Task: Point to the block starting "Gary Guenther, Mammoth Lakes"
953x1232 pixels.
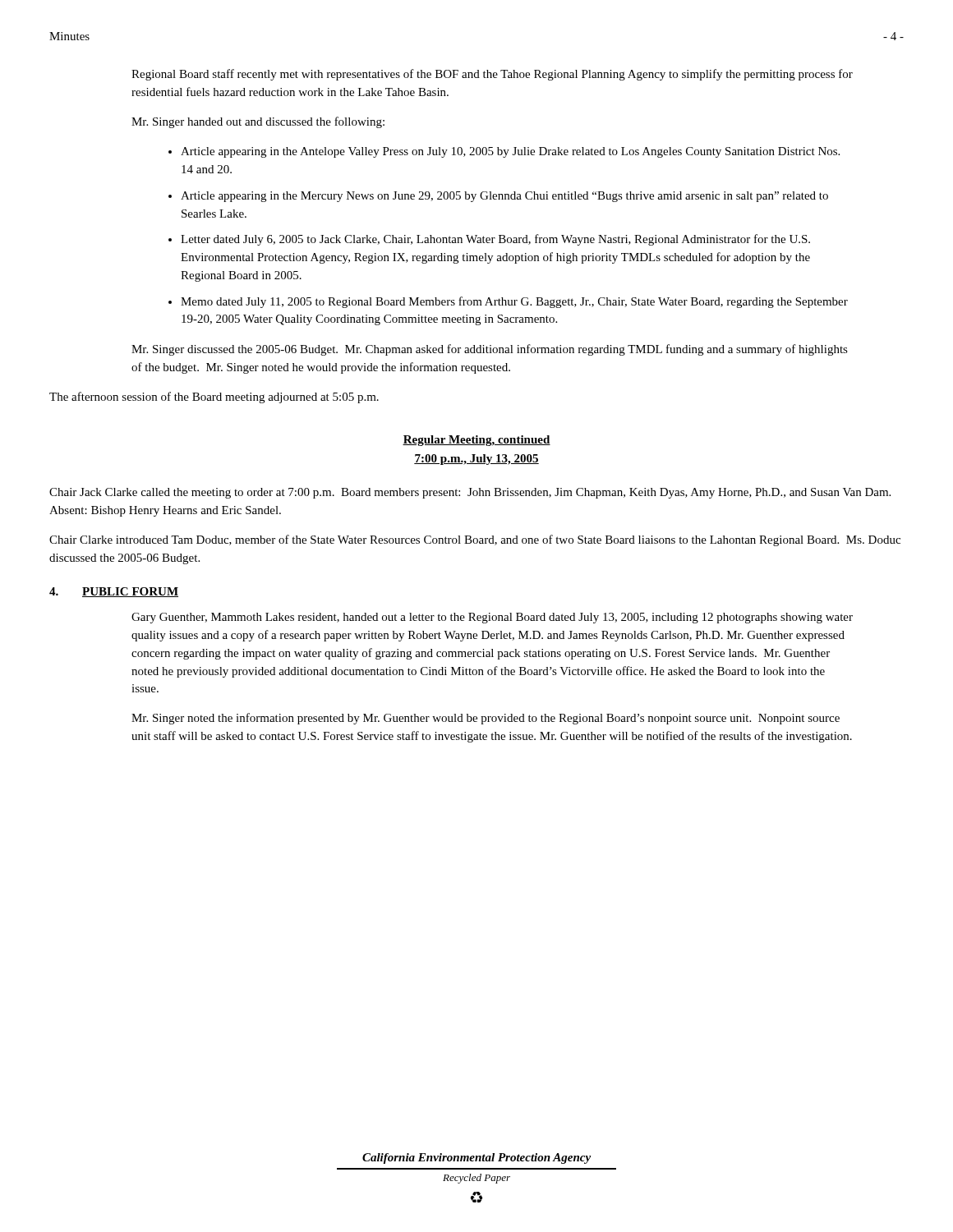Action: coord(493,654)
